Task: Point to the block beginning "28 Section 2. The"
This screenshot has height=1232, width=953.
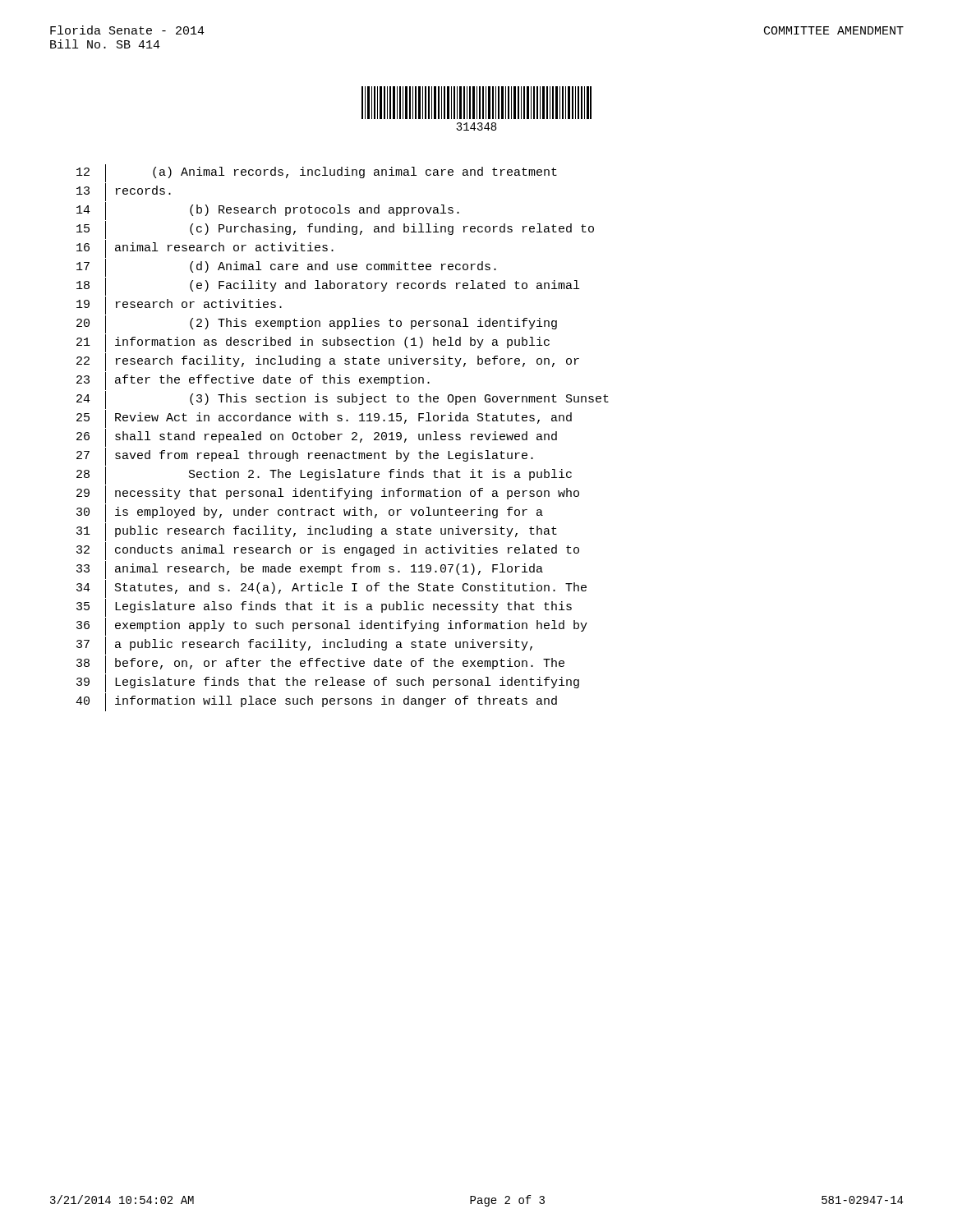Action: click(476, 476)
